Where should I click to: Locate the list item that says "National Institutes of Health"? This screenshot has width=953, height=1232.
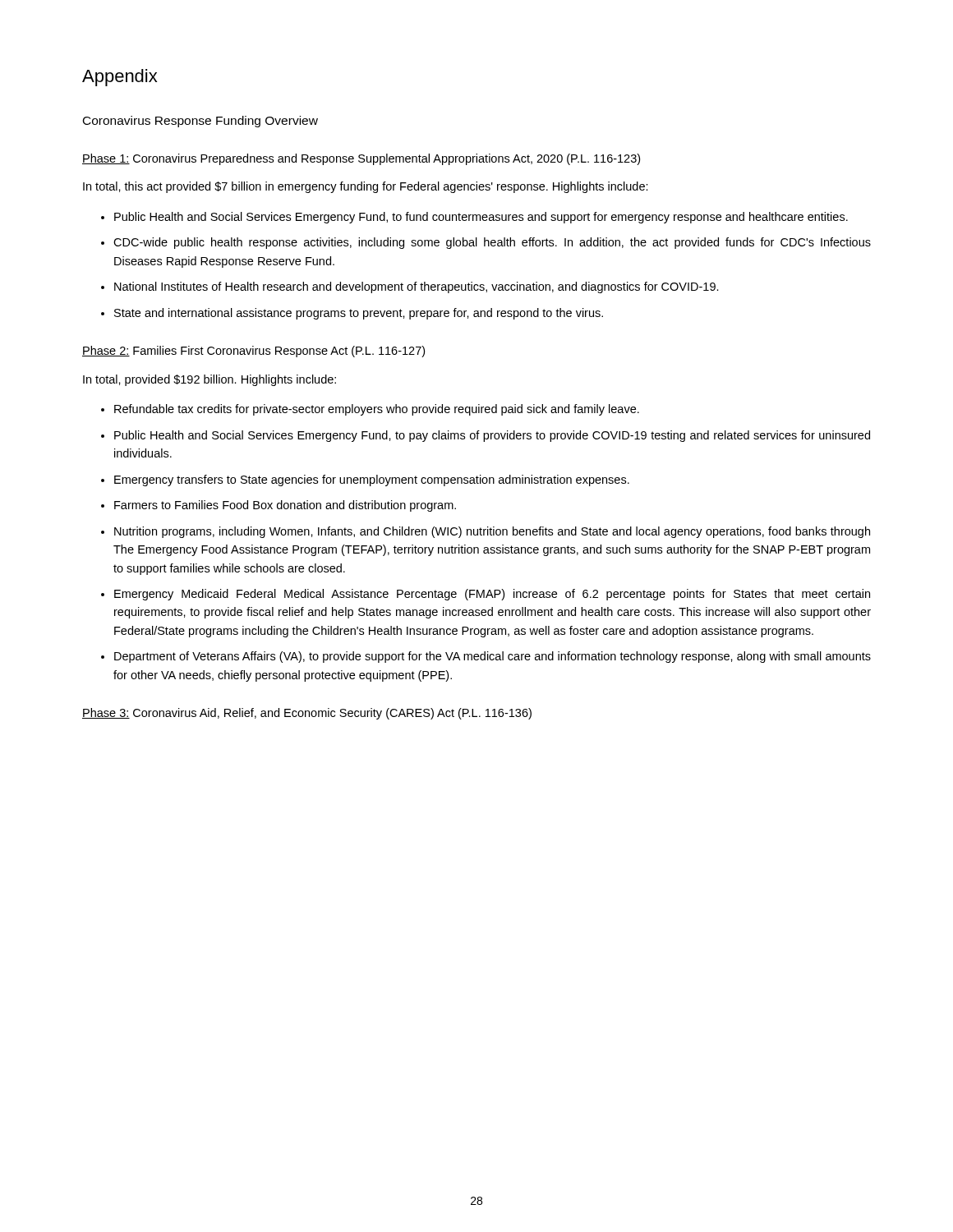(x=416, y=287)
